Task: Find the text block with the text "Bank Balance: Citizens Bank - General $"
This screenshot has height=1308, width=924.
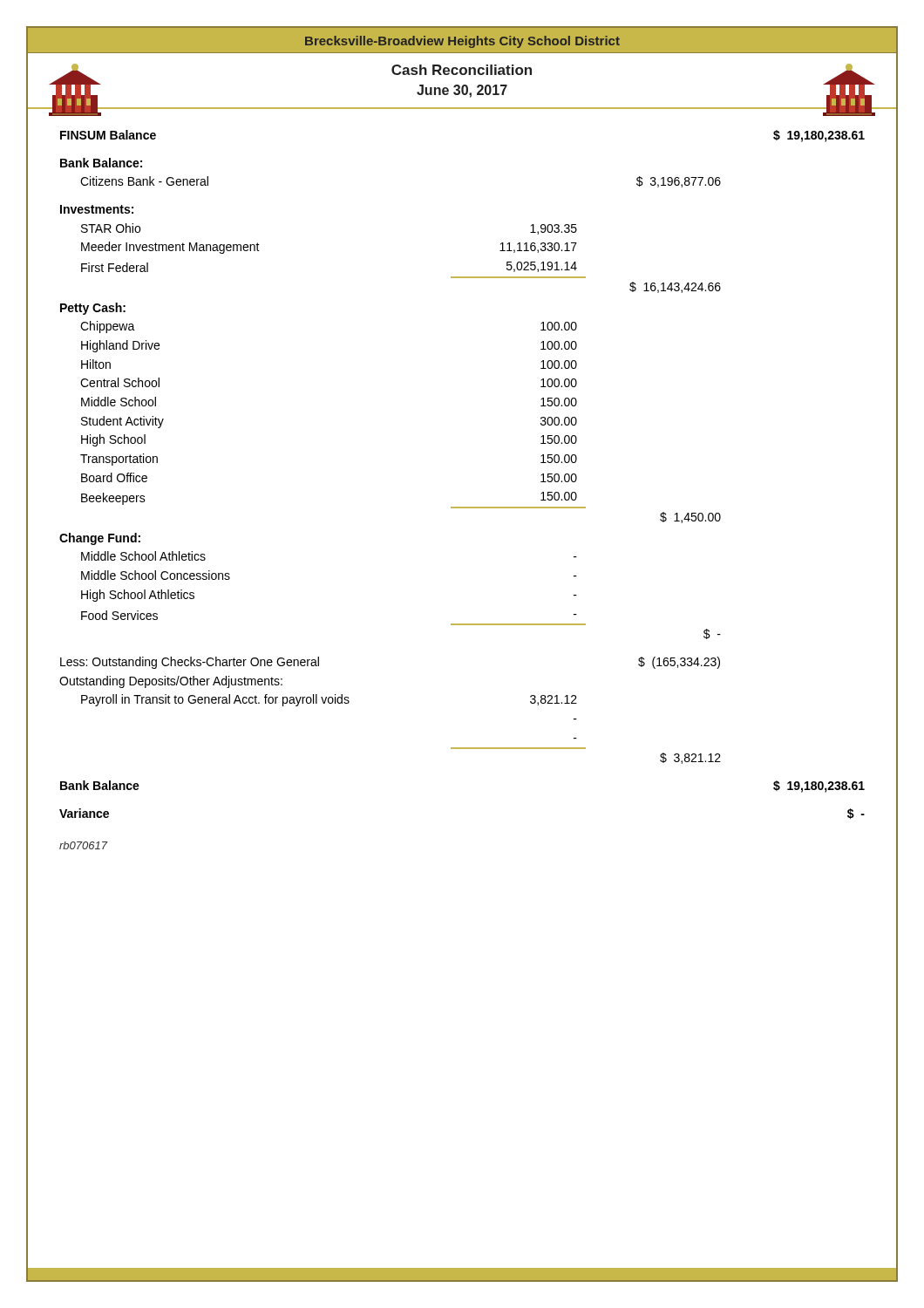Action: (101, 163)
